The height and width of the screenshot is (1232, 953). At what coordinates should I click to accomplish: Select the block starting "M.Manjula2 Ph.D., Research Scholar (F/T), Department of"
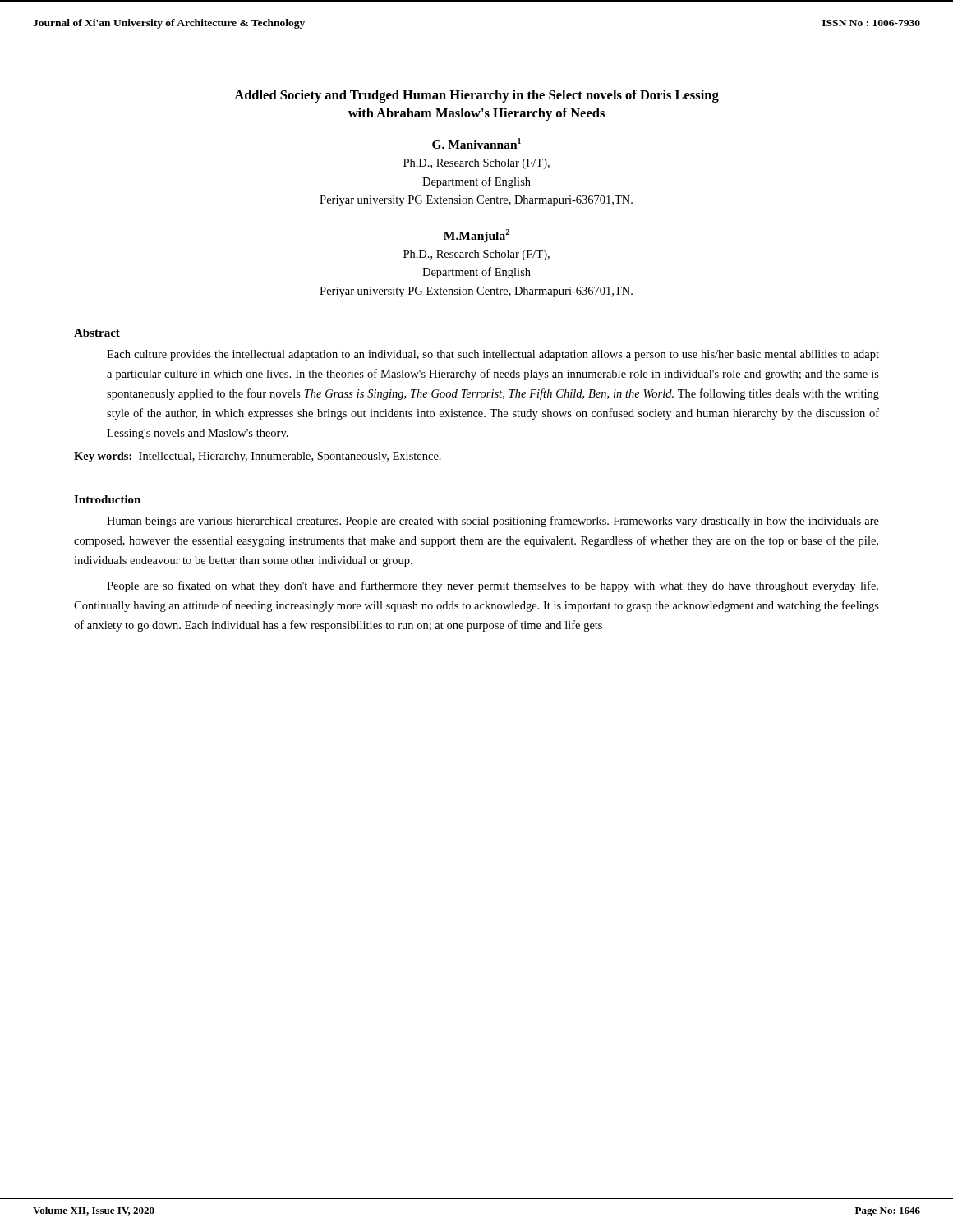tap(476, 264)
